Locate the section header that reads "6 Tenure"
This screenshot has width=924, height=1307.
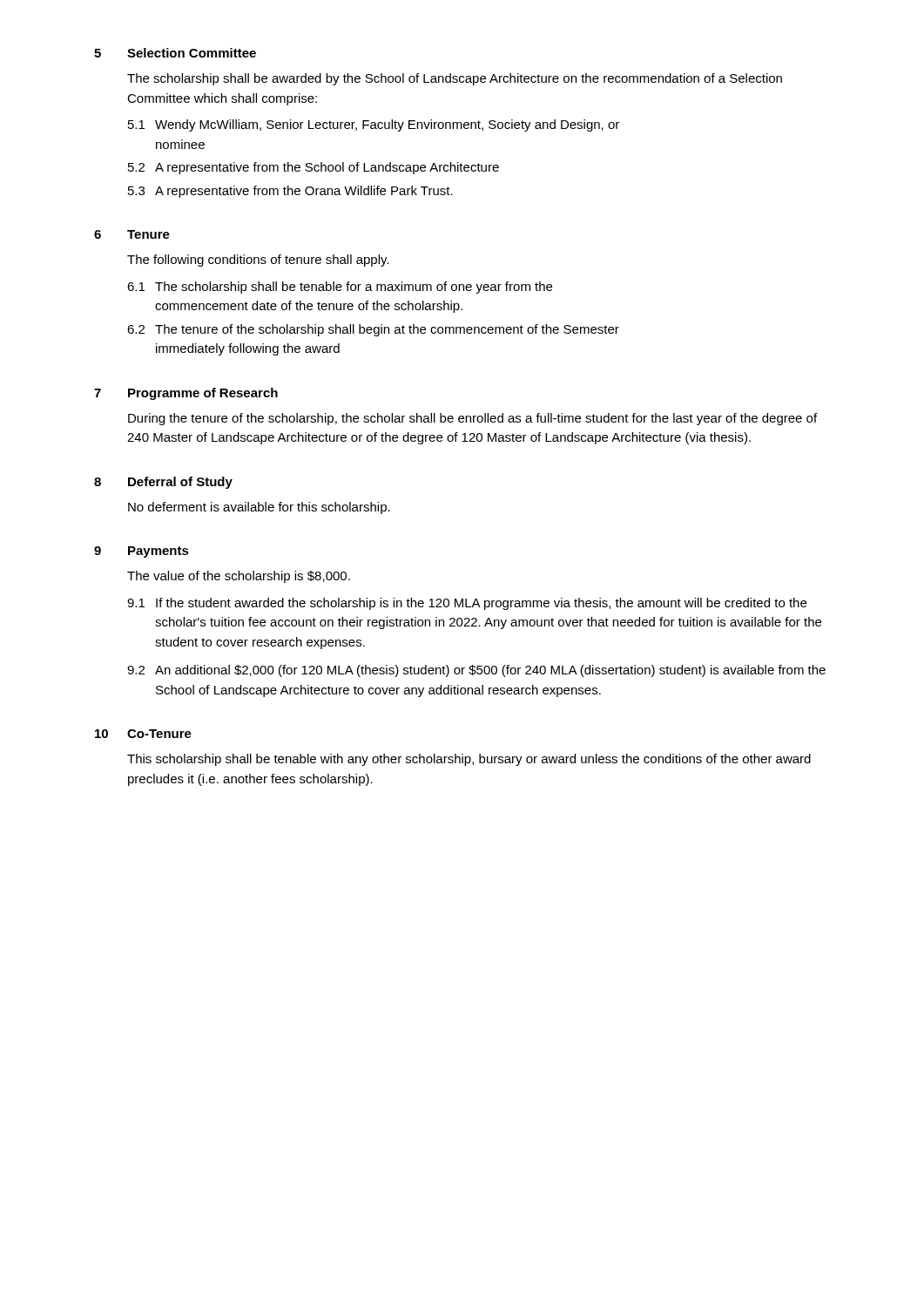point(132,234)
